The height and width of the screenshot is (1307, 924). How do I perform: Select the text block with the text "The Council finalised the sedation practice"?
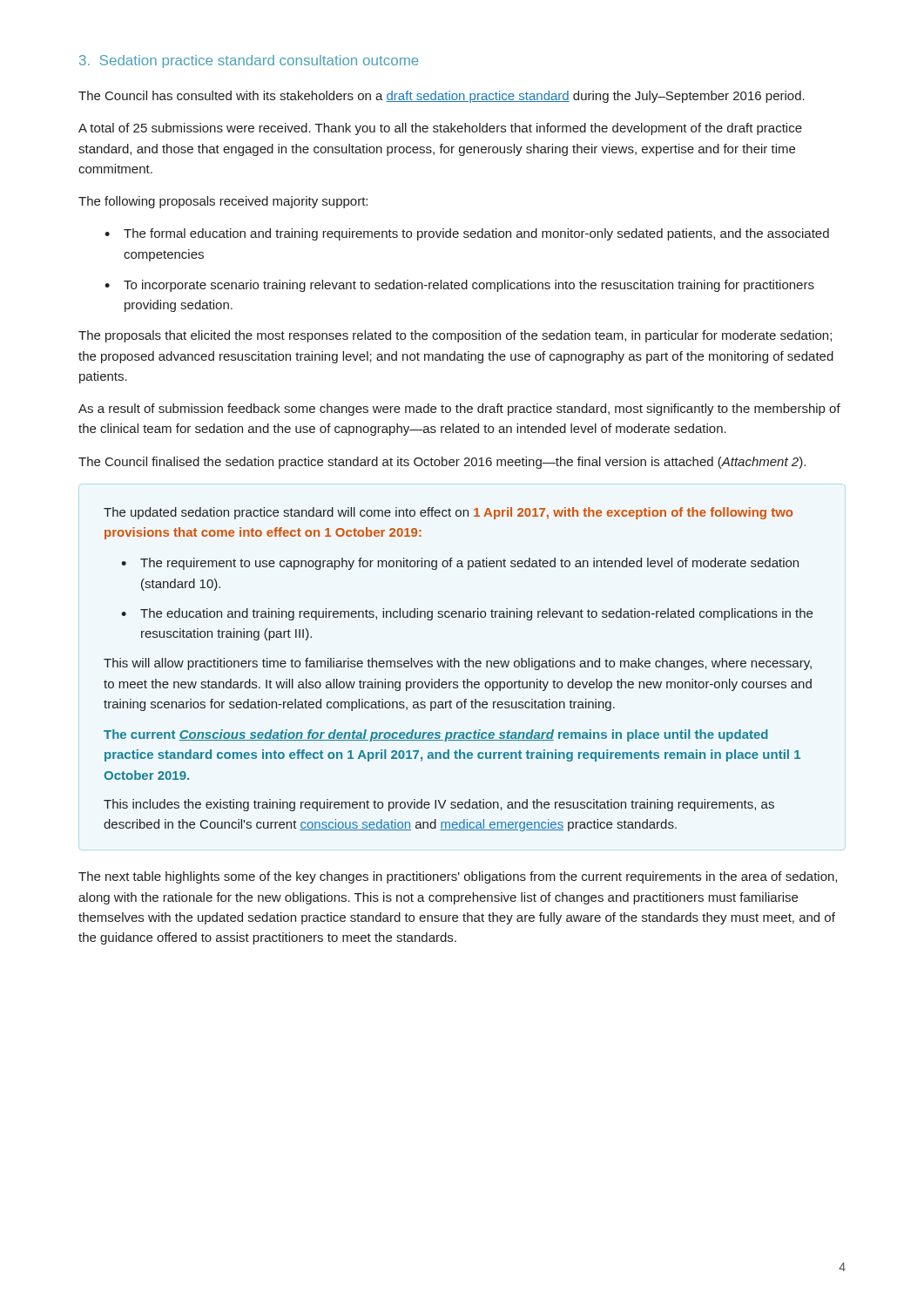(x=443, y=461)
